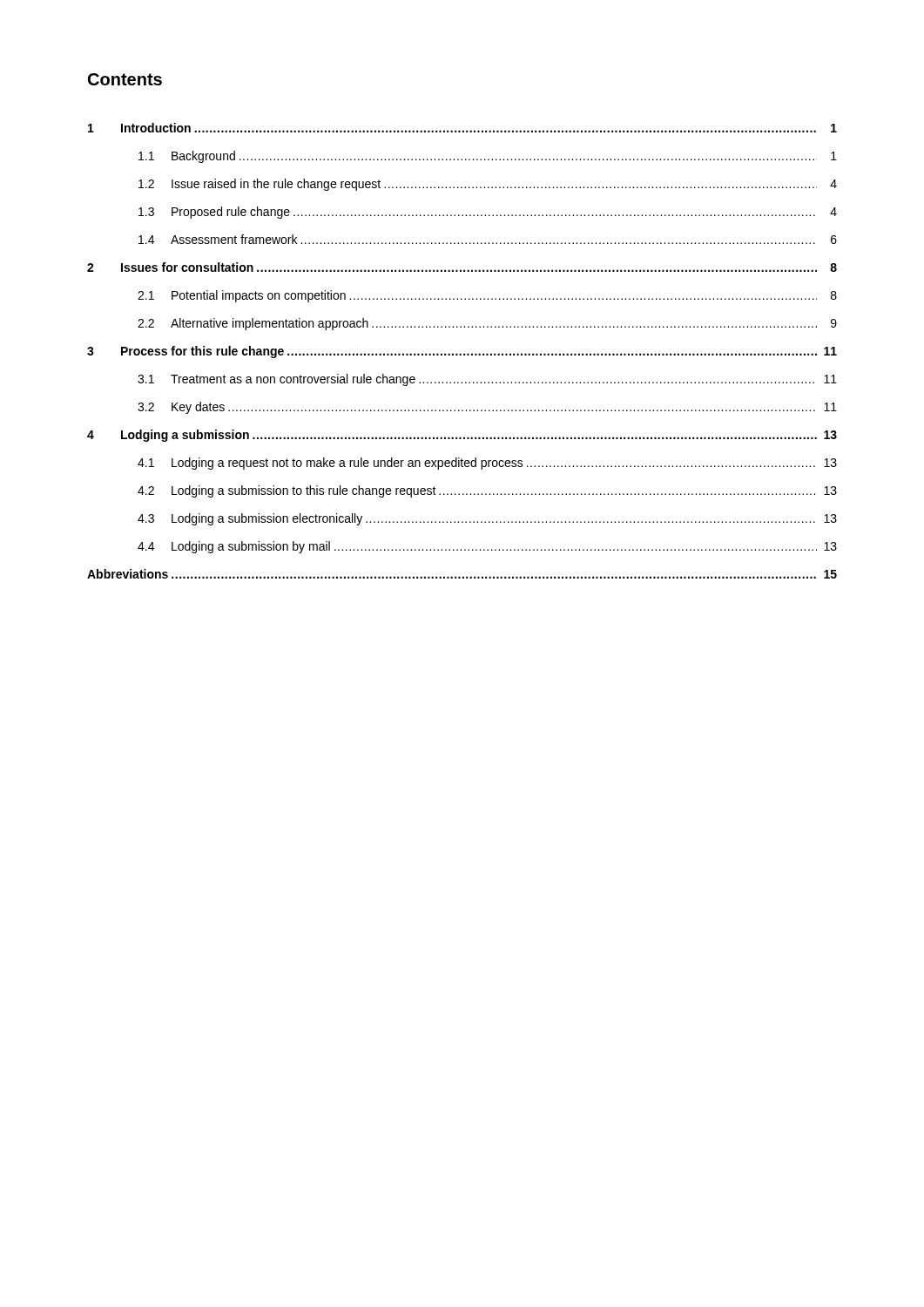This screenshot has height=1307, width=924.
Task: Find the list item containing "3.1 Treatment as a non controversial"
Action: click(462, 379)
